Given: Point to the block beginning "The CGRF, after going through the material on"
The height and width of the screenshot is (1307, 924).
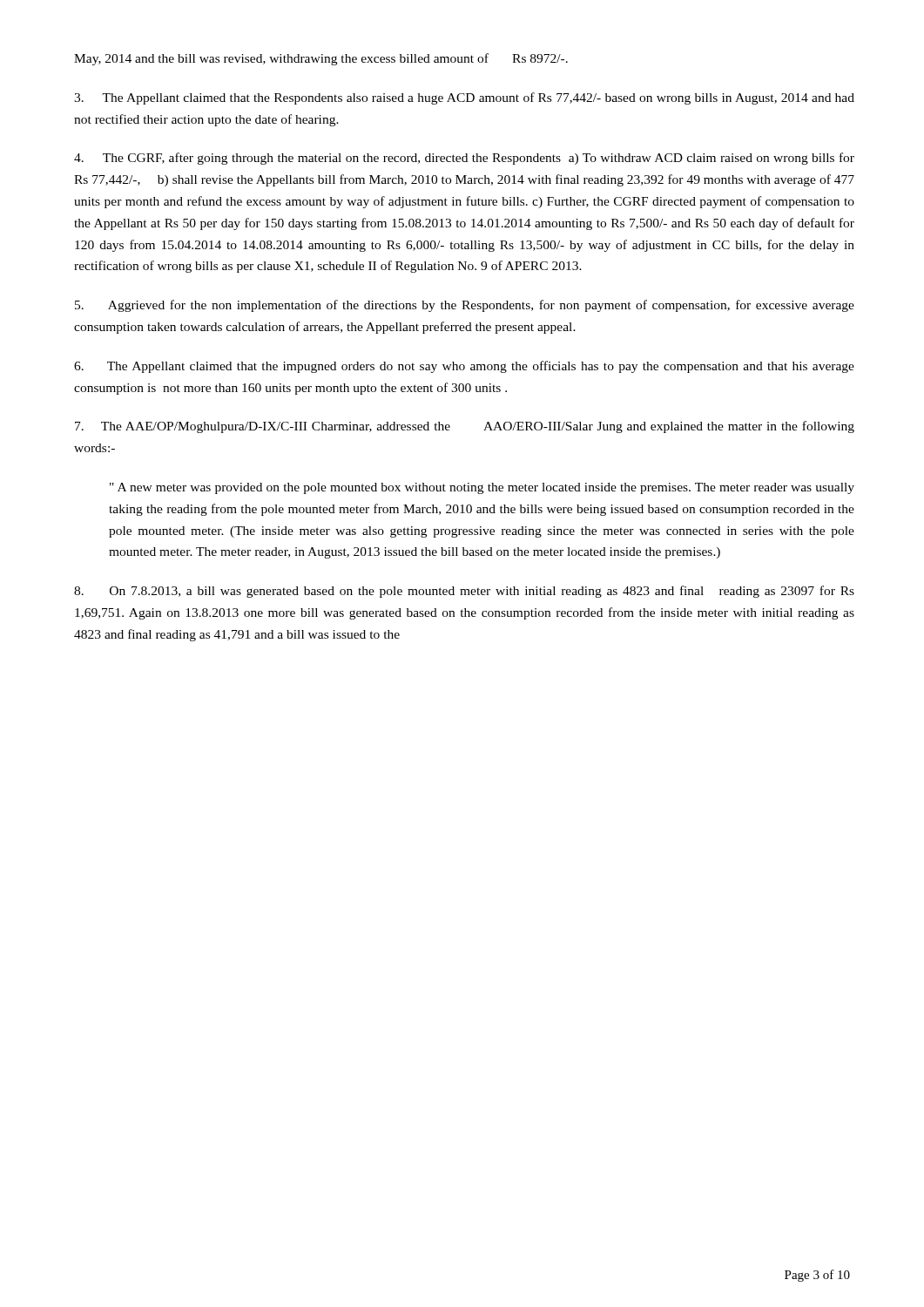Looking at the screenshot, I should tap(464, 212).
